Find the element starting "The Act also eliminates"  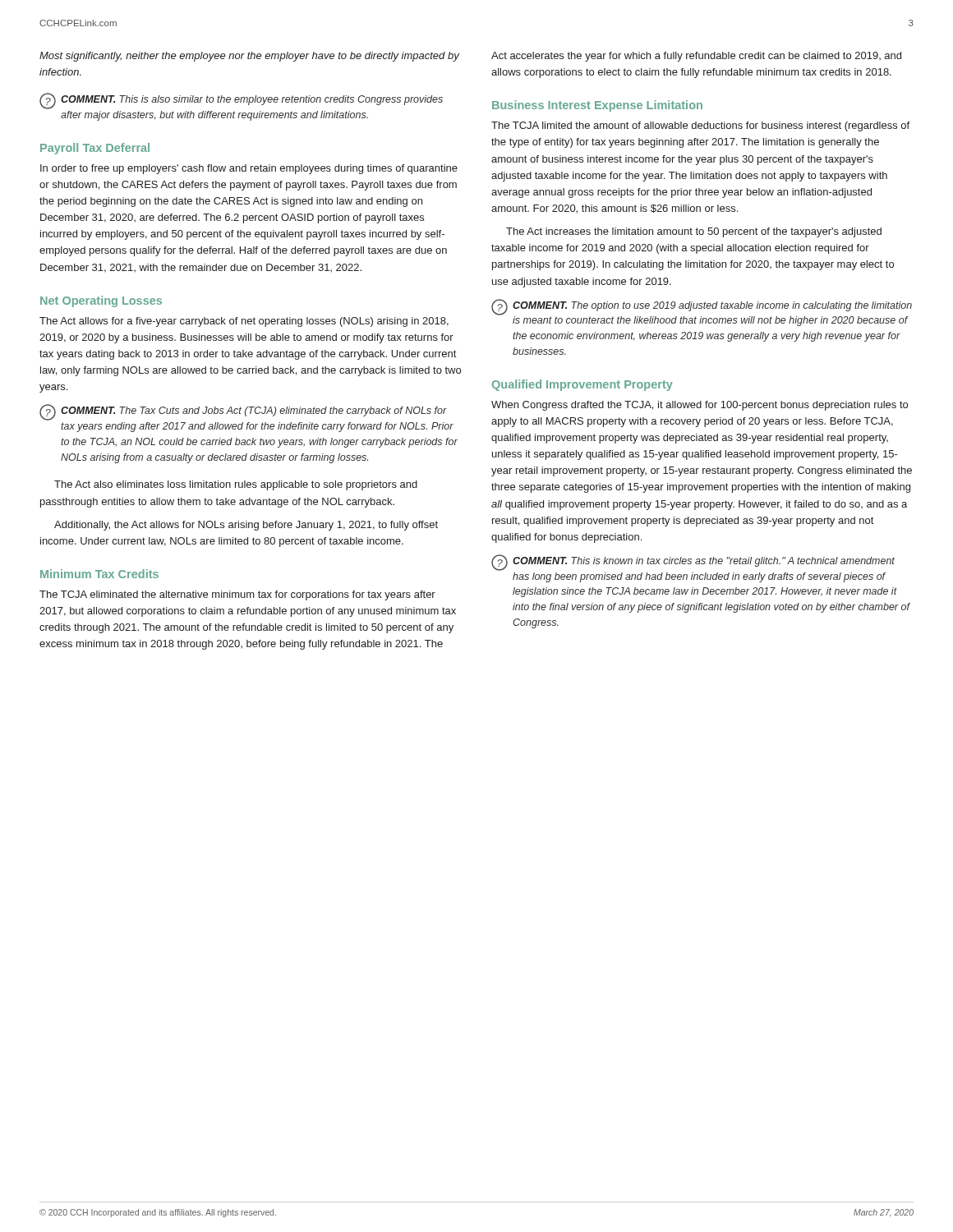click(x=228, y=493)
